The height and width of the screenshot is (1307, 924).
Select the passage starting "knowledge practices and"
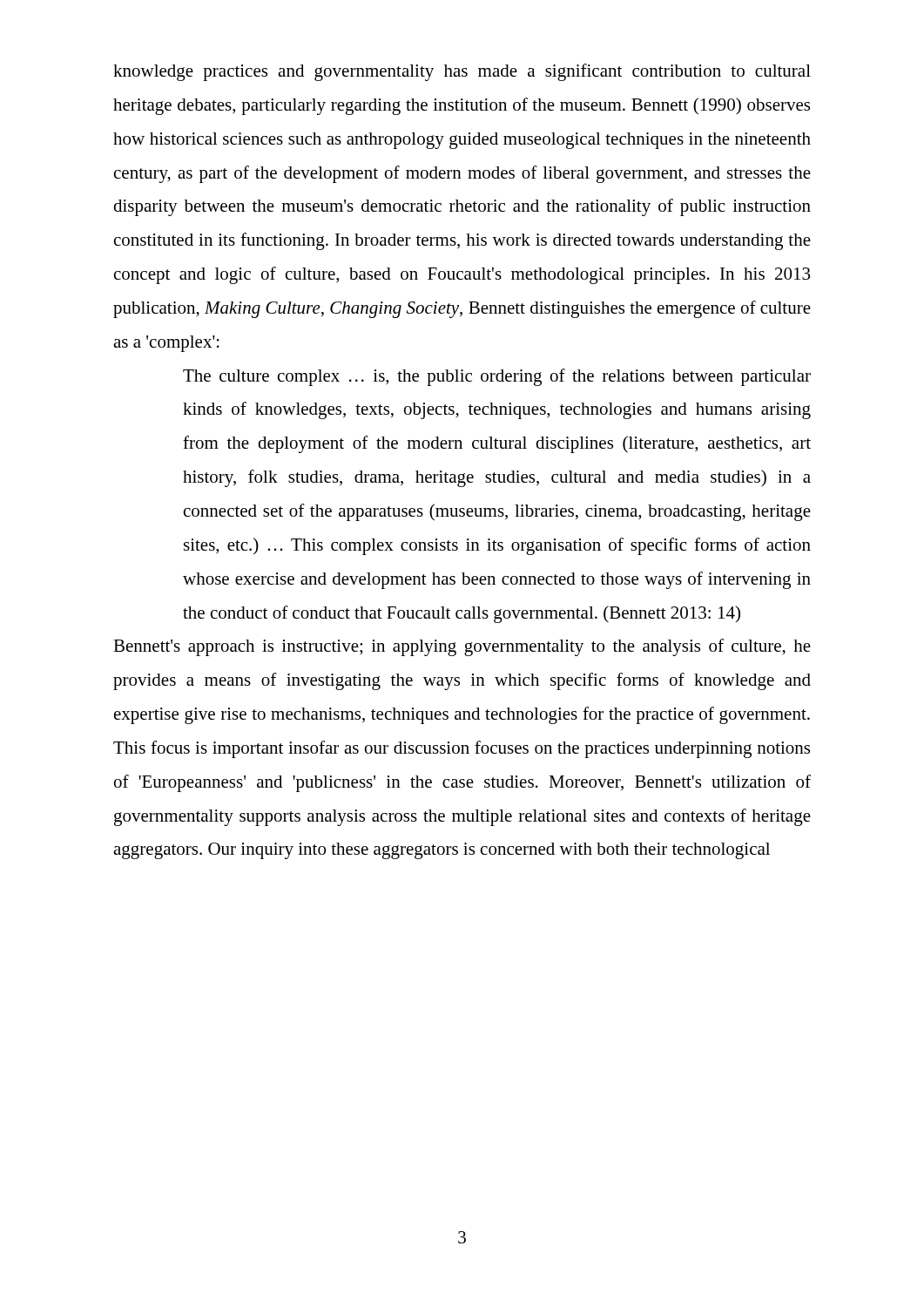tap(462, 206)
